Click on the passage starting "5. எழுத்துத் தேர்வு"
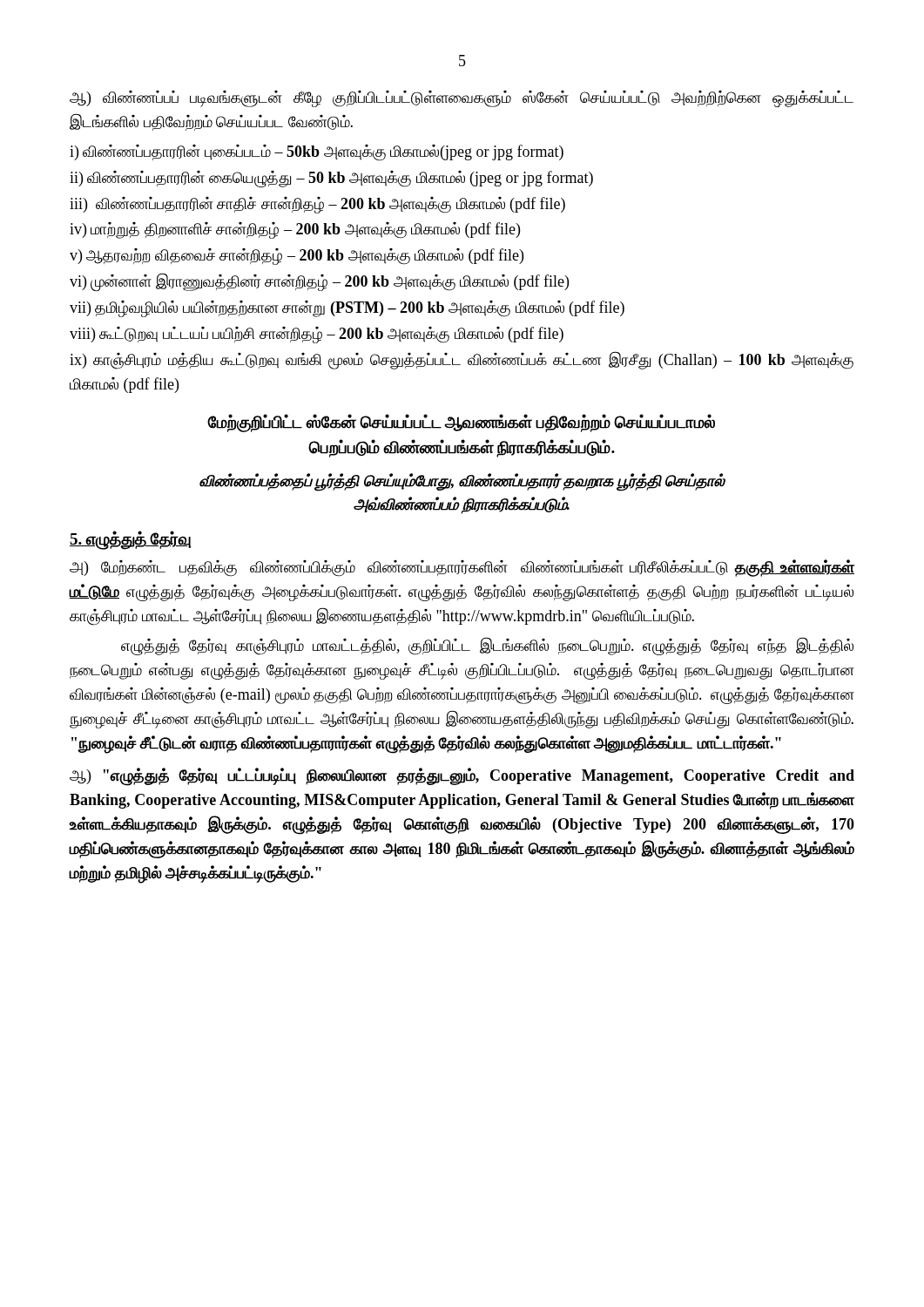 tap(131, 539)
